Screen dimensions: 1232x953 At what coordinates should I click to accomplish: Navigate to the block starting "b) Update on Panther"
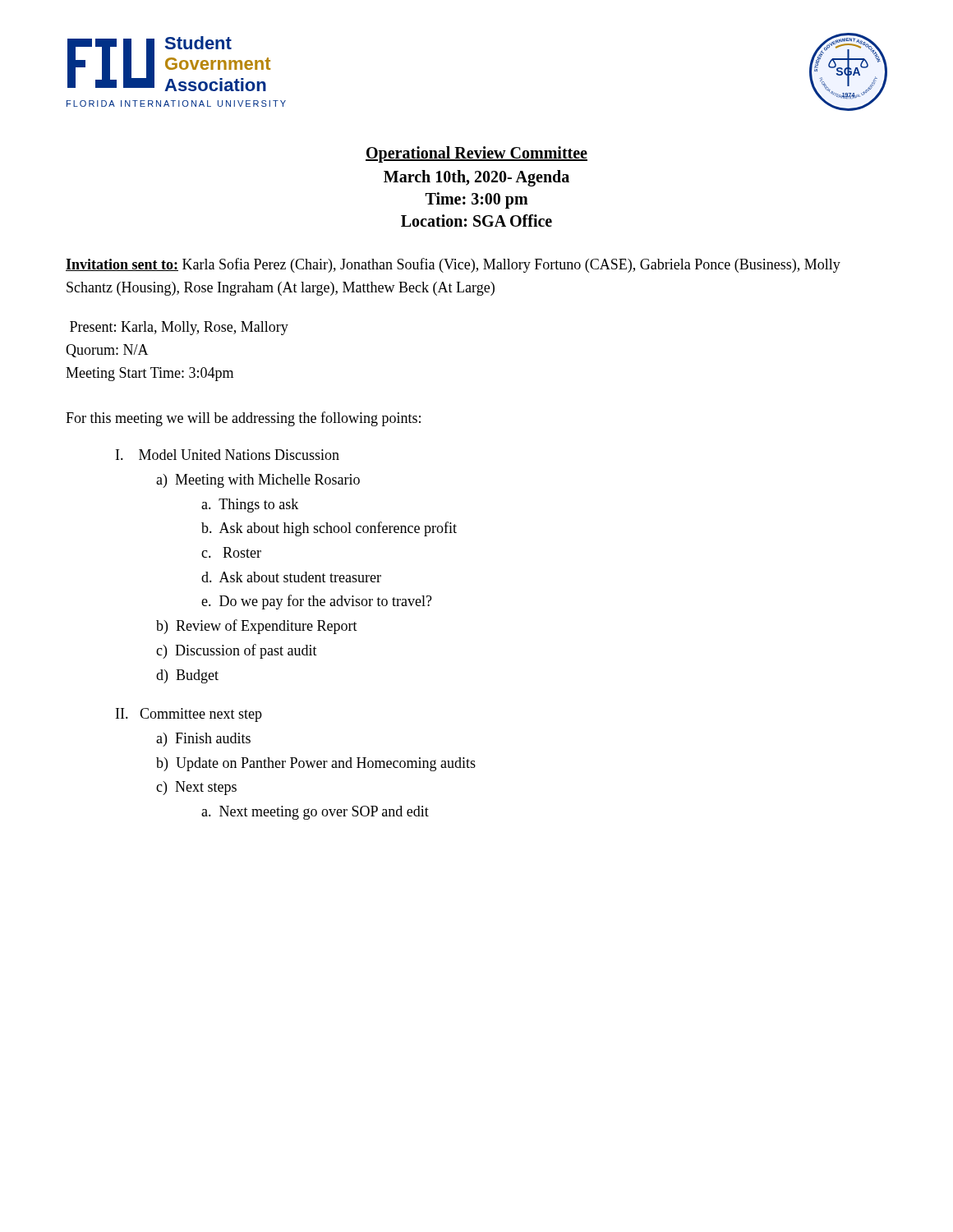coord(316,763)
